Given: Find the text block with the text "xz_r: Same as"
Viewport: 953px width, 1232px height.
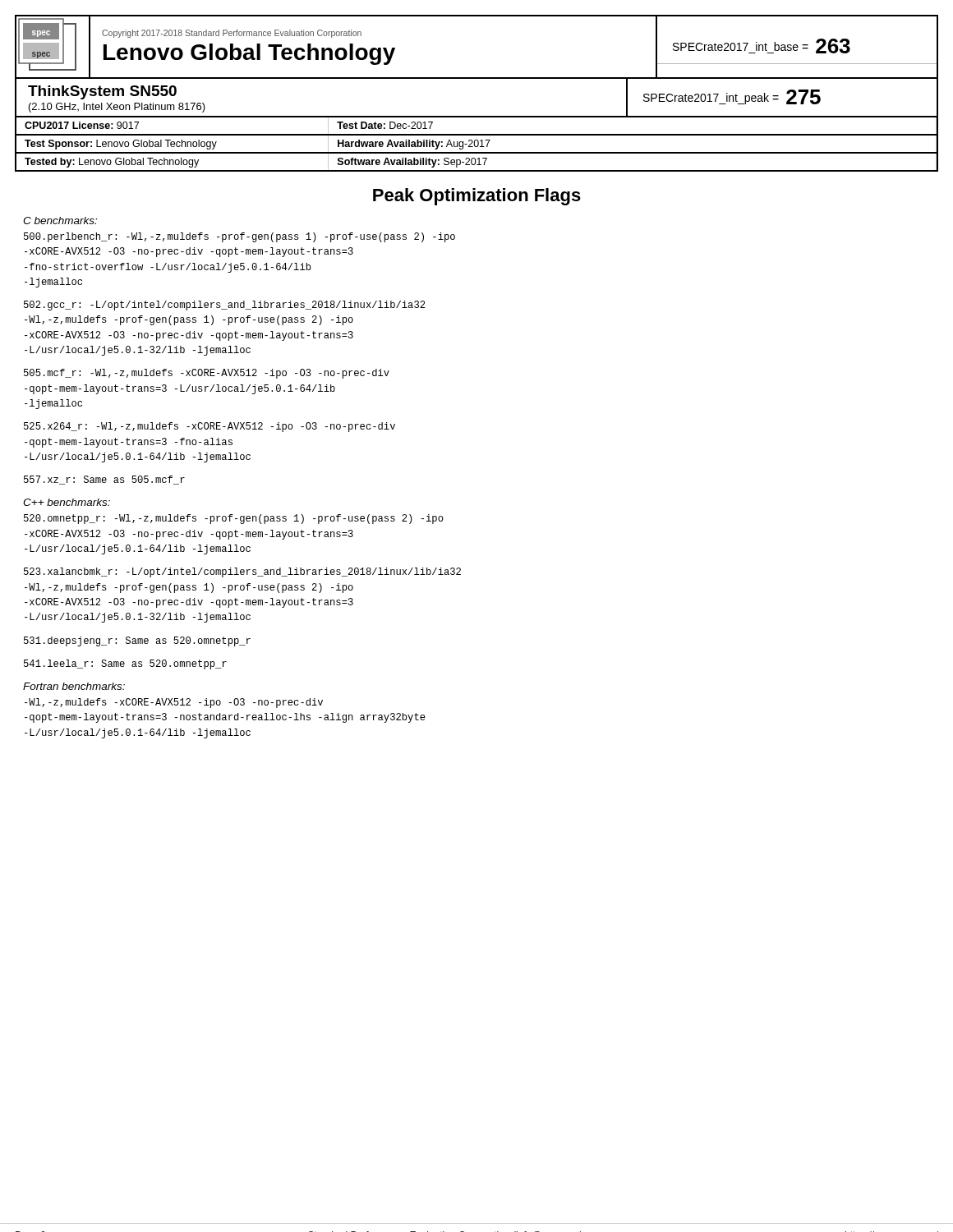Looking at the screenshot, I should click(104, 480).
